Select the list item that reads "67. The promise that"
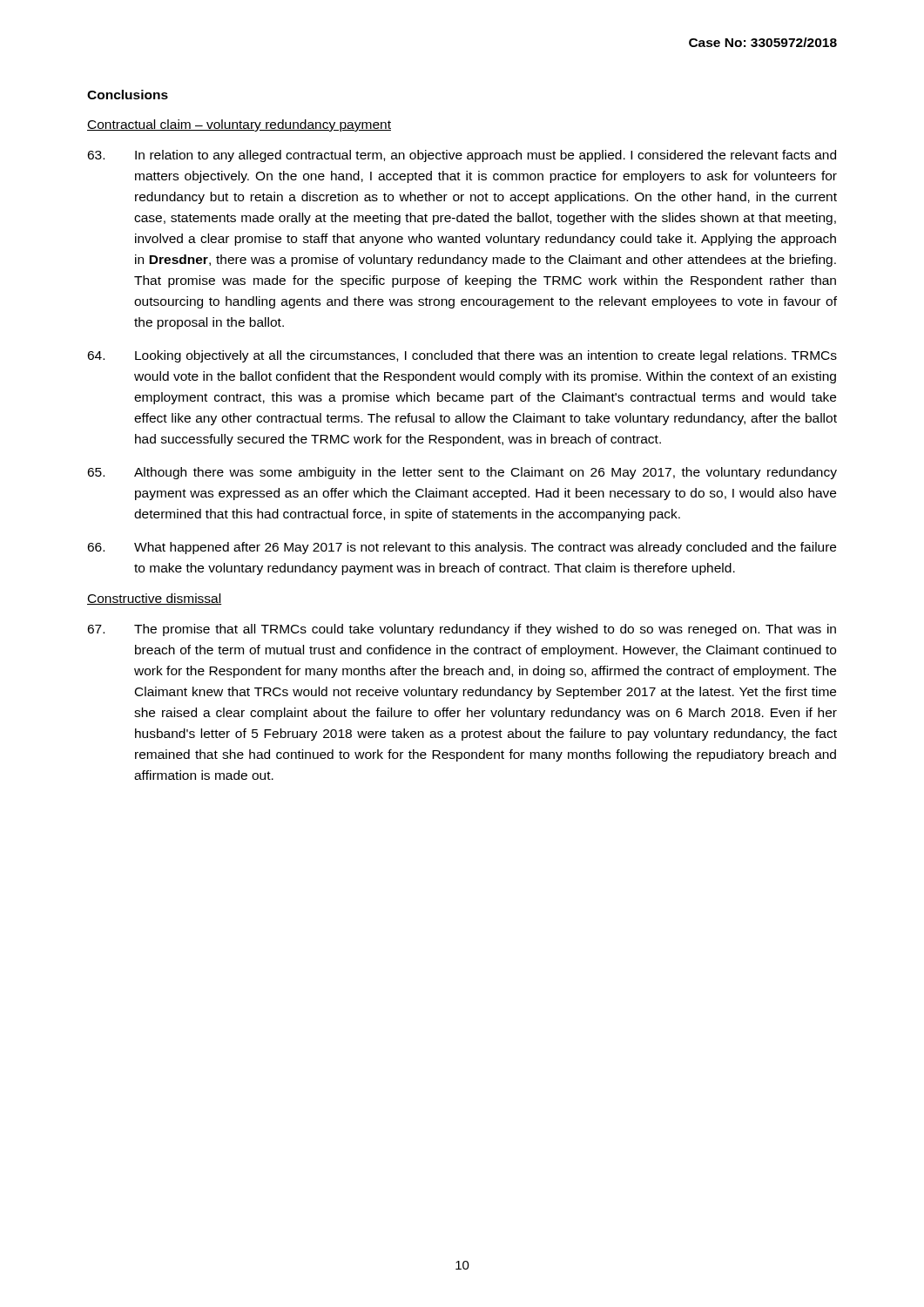The image size is (924, 1307). click(x=462, y=703)
